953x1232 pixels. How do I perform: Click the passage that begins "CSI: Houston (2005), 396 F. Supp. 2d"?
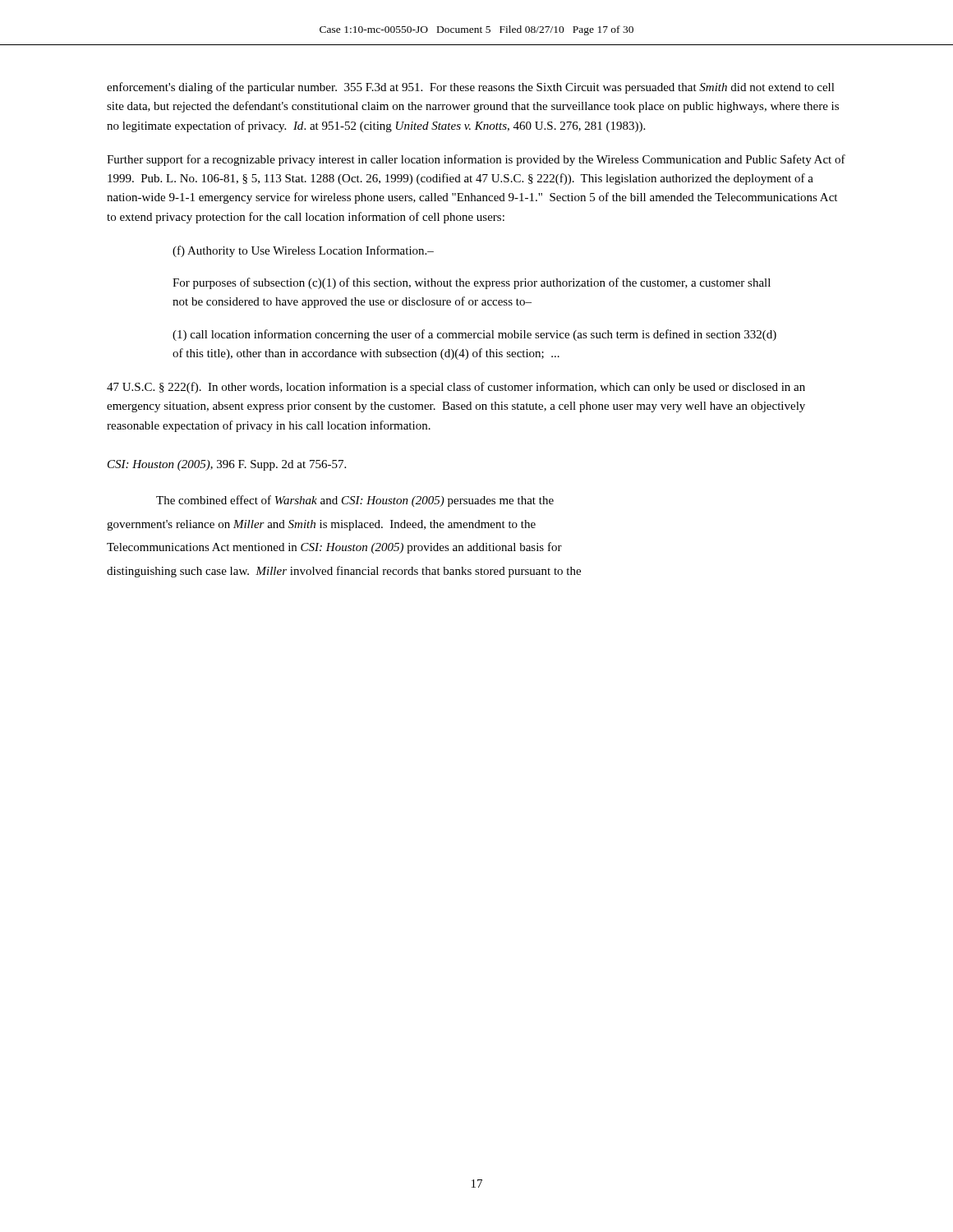(227, 464)
